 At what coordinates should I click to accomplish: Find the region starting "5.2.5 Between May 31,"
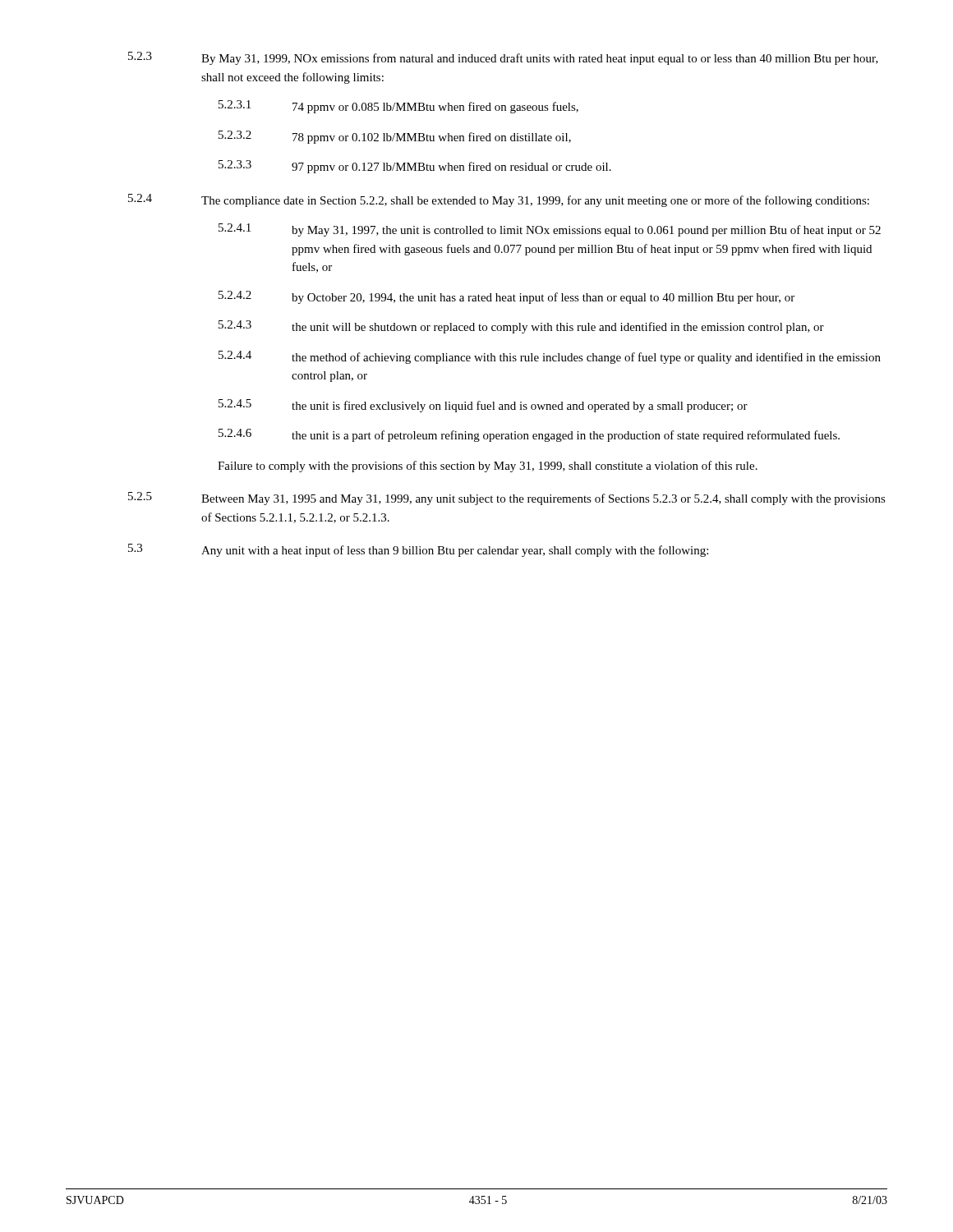click(x=507, y=508)
